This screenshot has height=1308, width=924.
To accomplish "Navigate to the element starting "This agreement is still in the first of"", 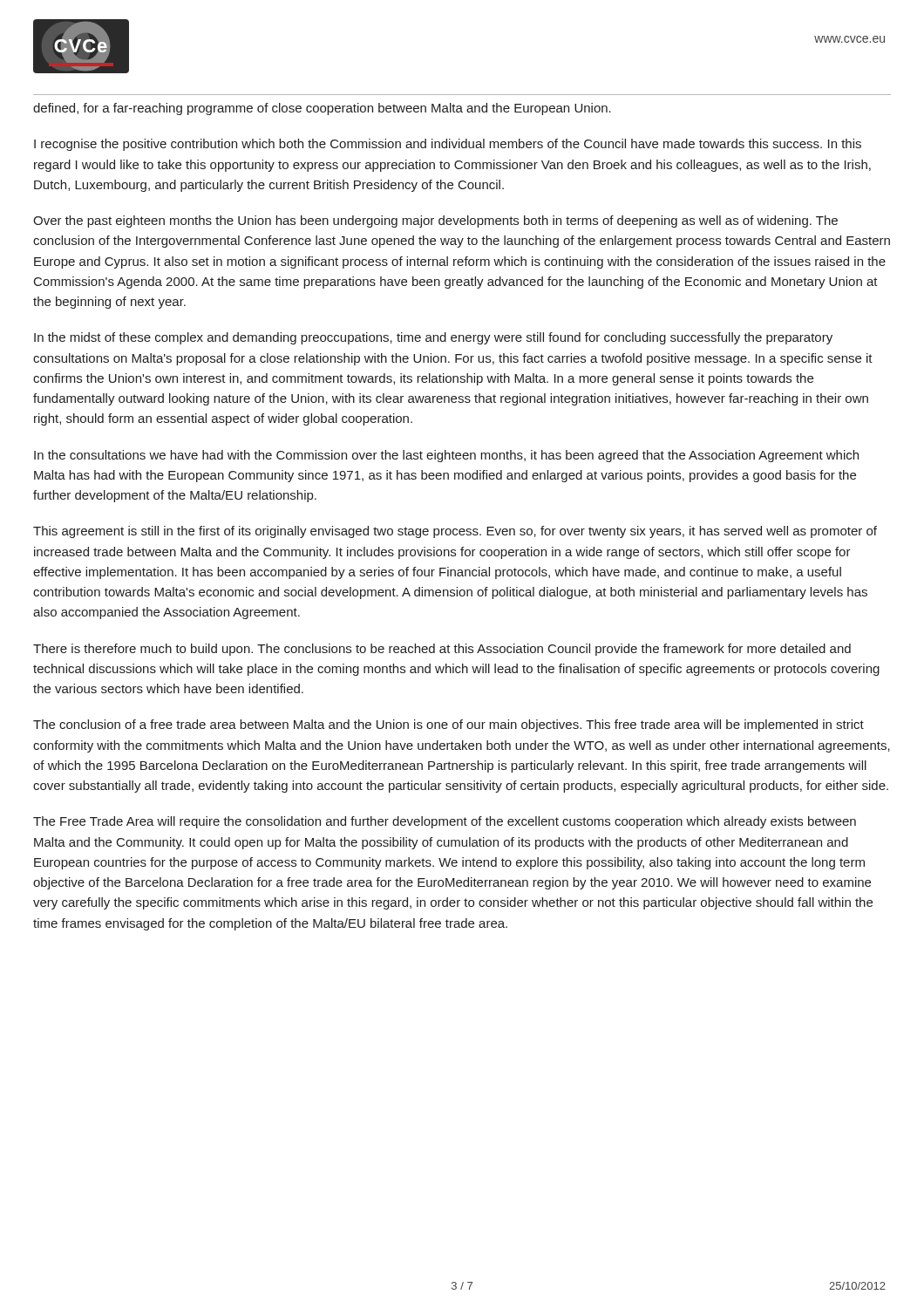I will [x=455, y=571].
